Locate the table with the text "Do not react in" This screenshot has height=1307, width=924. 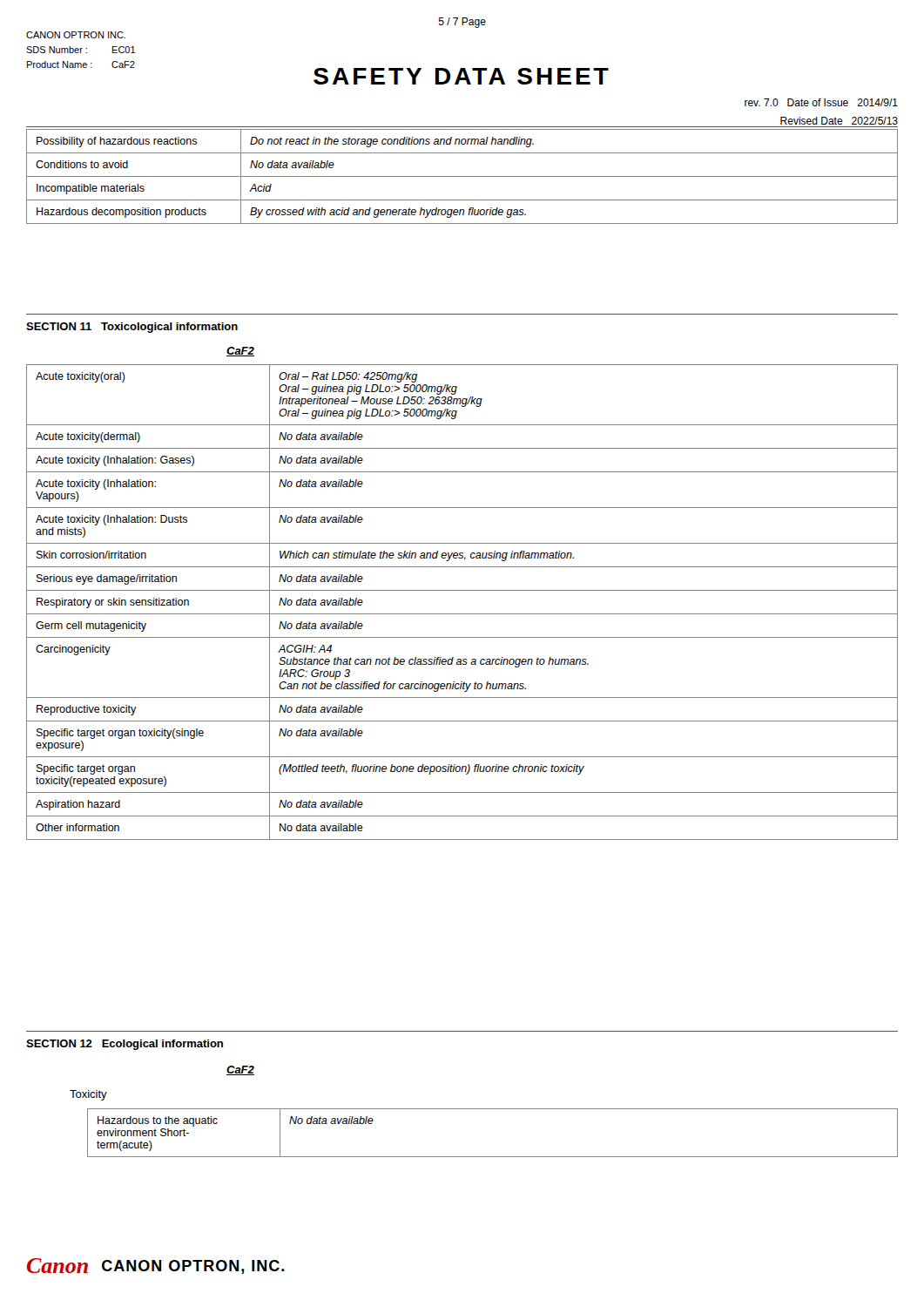[462, 176]
